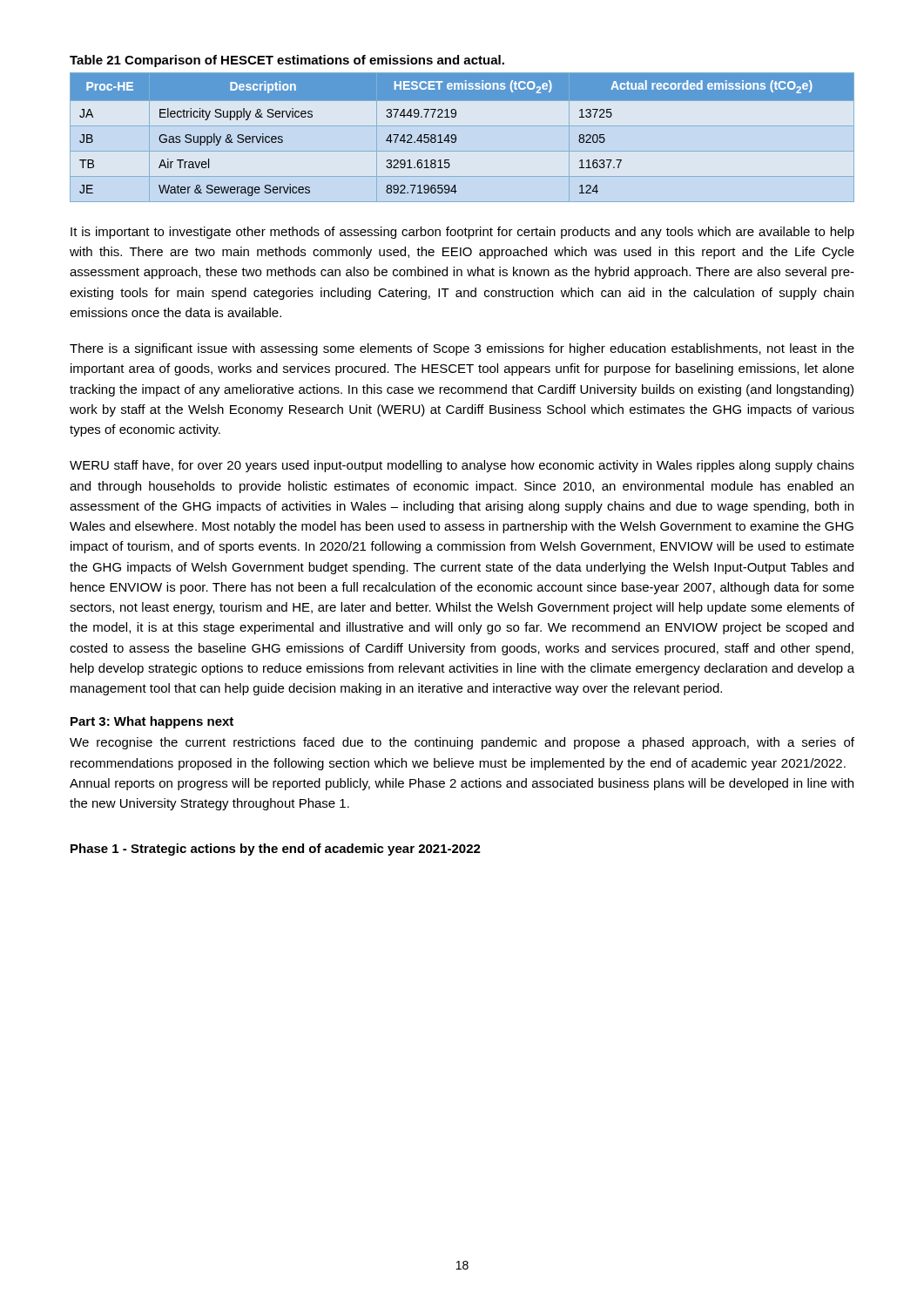Click the caption that begins "Table 21 Comparison of"
This screenshot has height=1307, width=924.
point(287,60)
